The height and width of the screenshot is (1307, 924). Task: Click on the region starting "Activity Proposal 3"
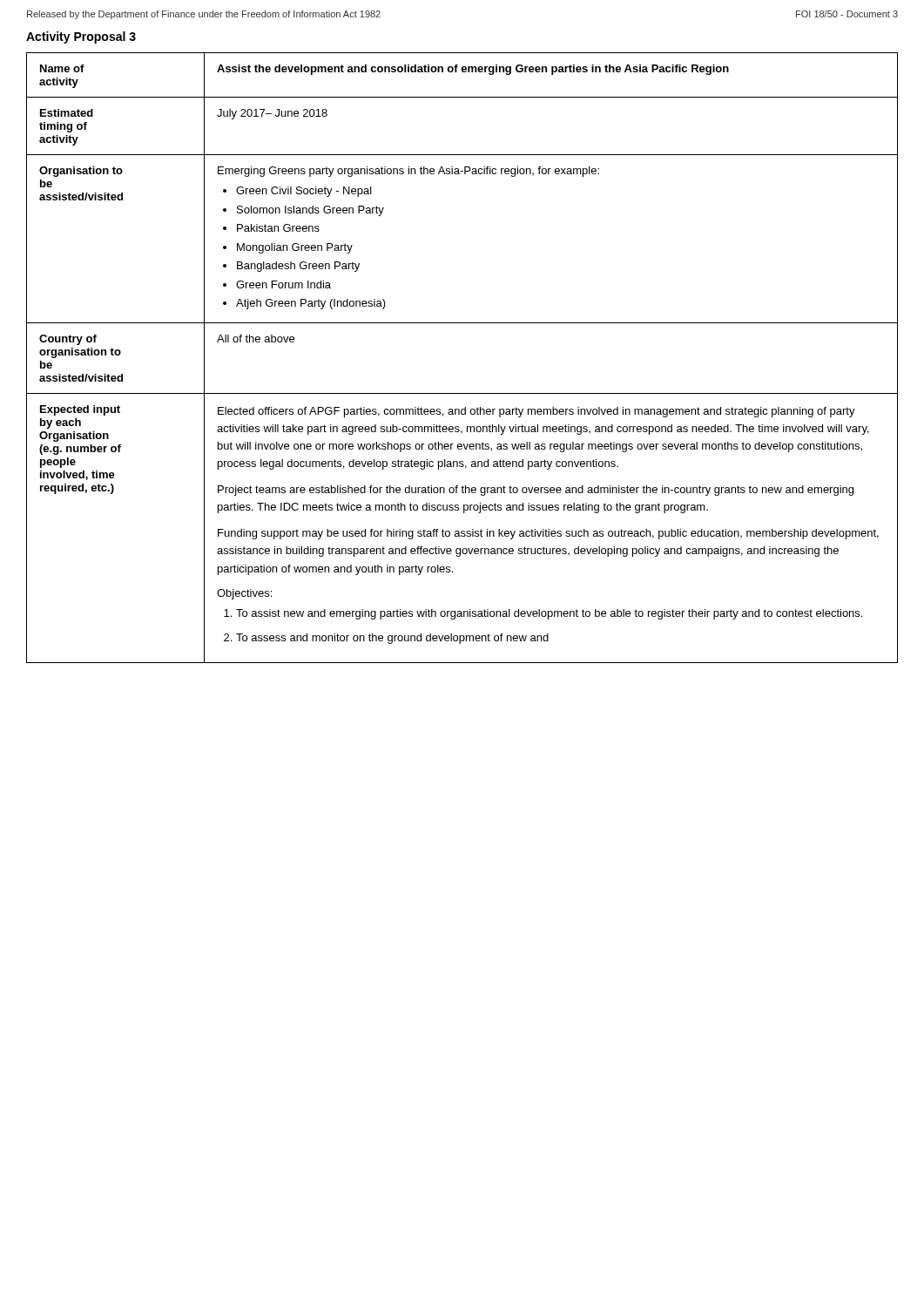pos(81,37)
